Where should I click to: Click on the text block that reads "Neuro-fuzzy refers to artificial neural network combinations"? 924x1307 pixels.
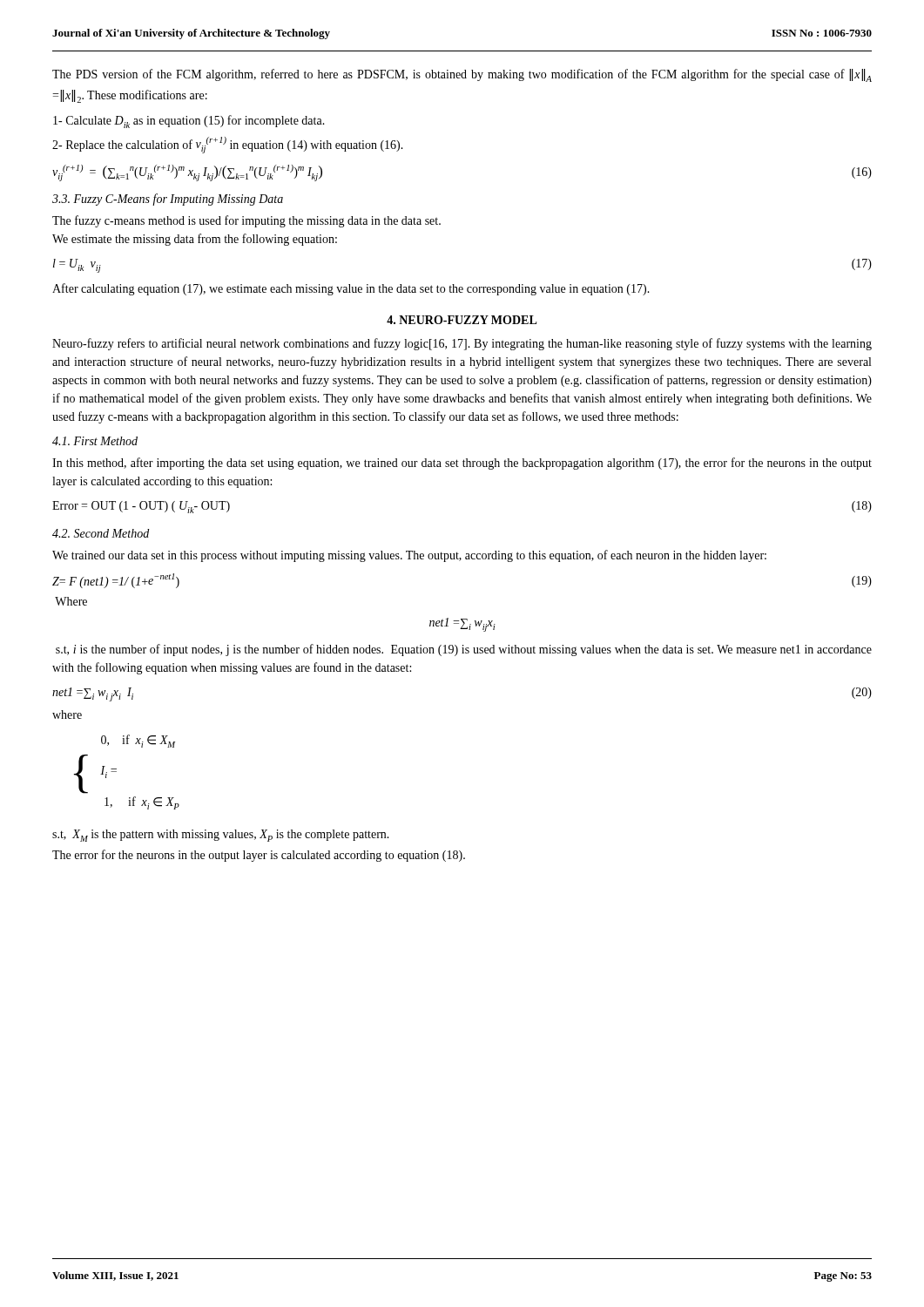click(462, 380)
